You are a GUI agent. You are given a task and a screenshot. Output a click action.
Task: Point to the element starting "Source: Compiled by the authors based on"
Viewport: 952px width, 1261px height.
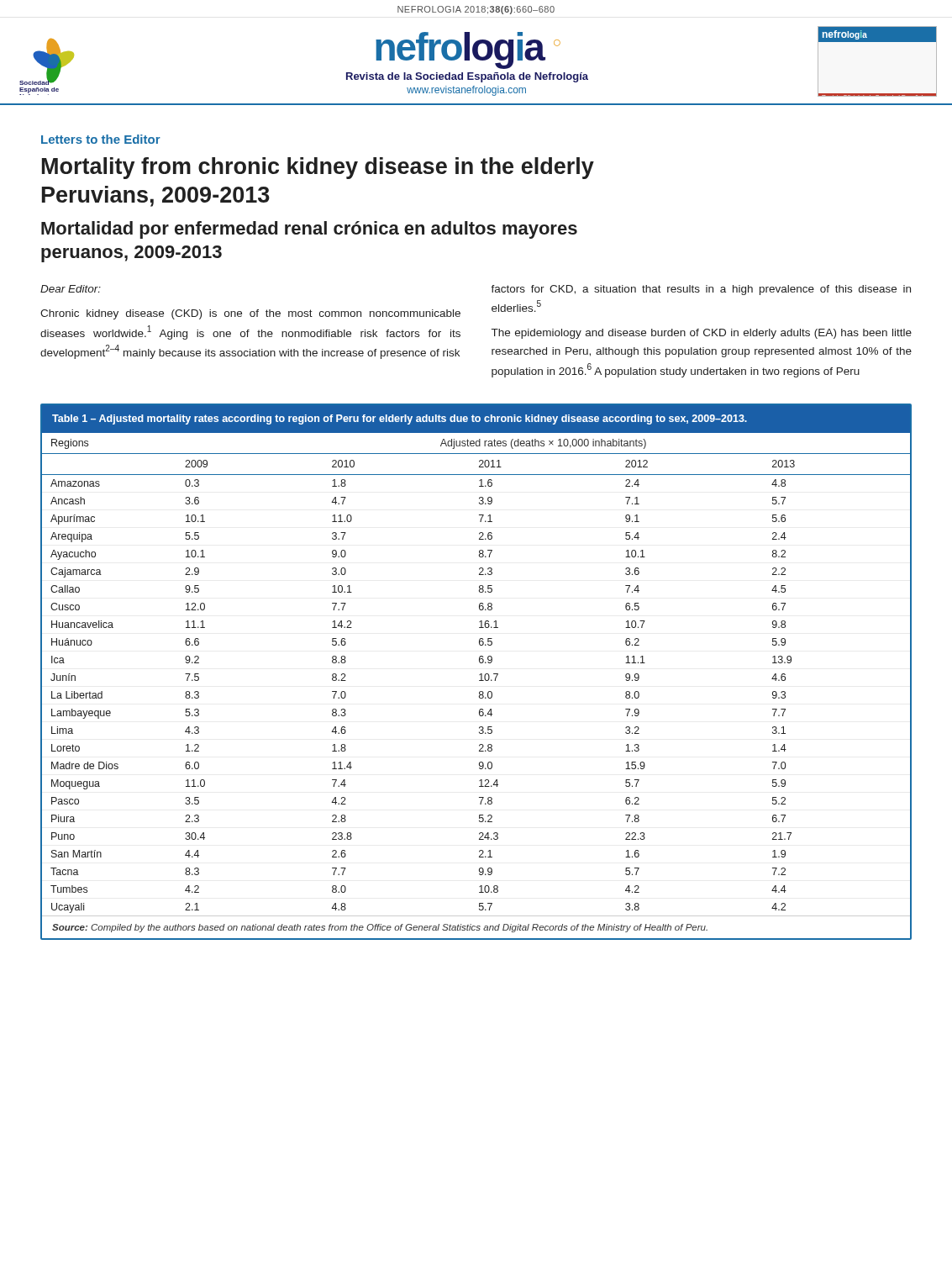380,927
